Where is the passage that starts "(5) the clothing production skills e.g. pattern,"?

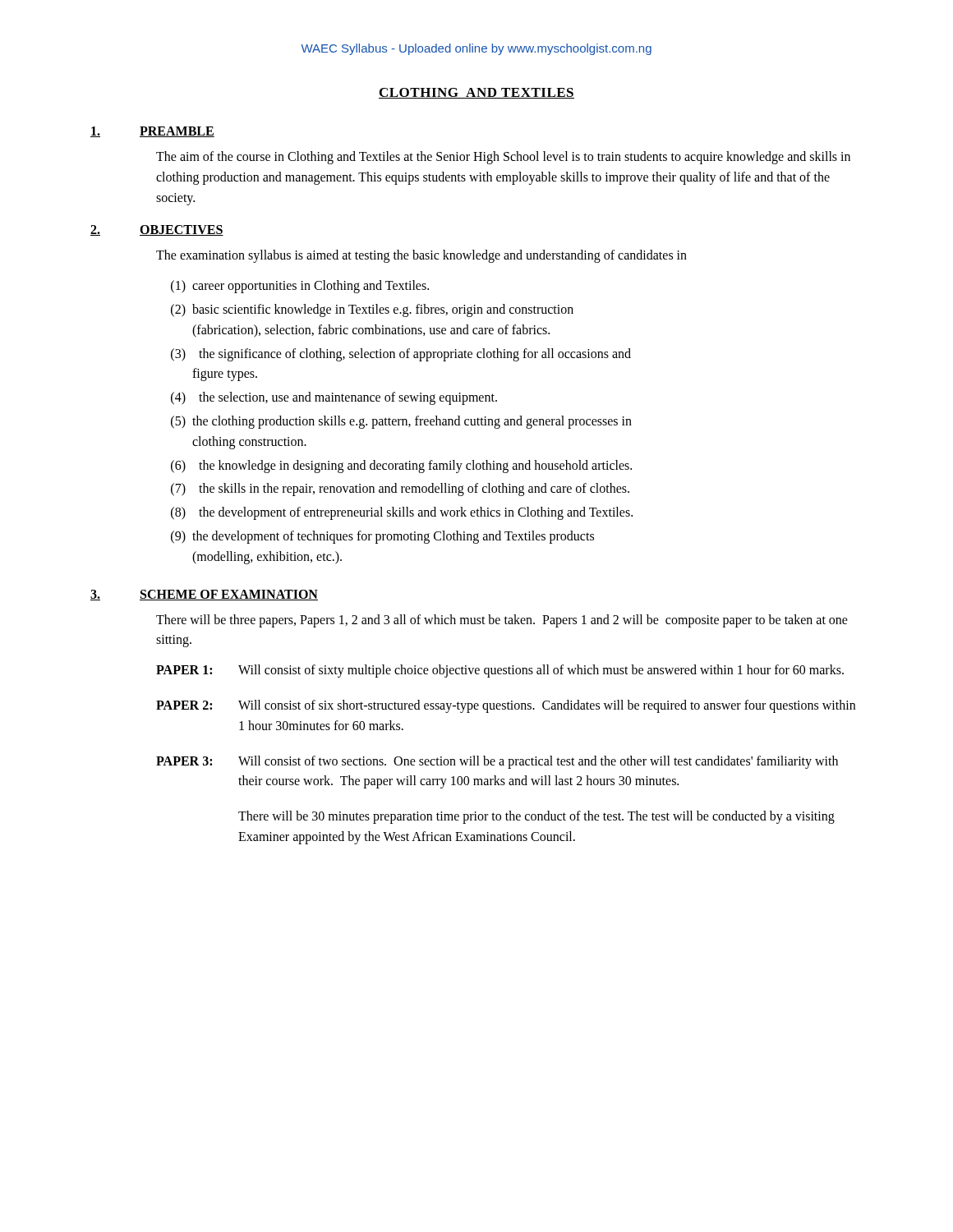509,432
